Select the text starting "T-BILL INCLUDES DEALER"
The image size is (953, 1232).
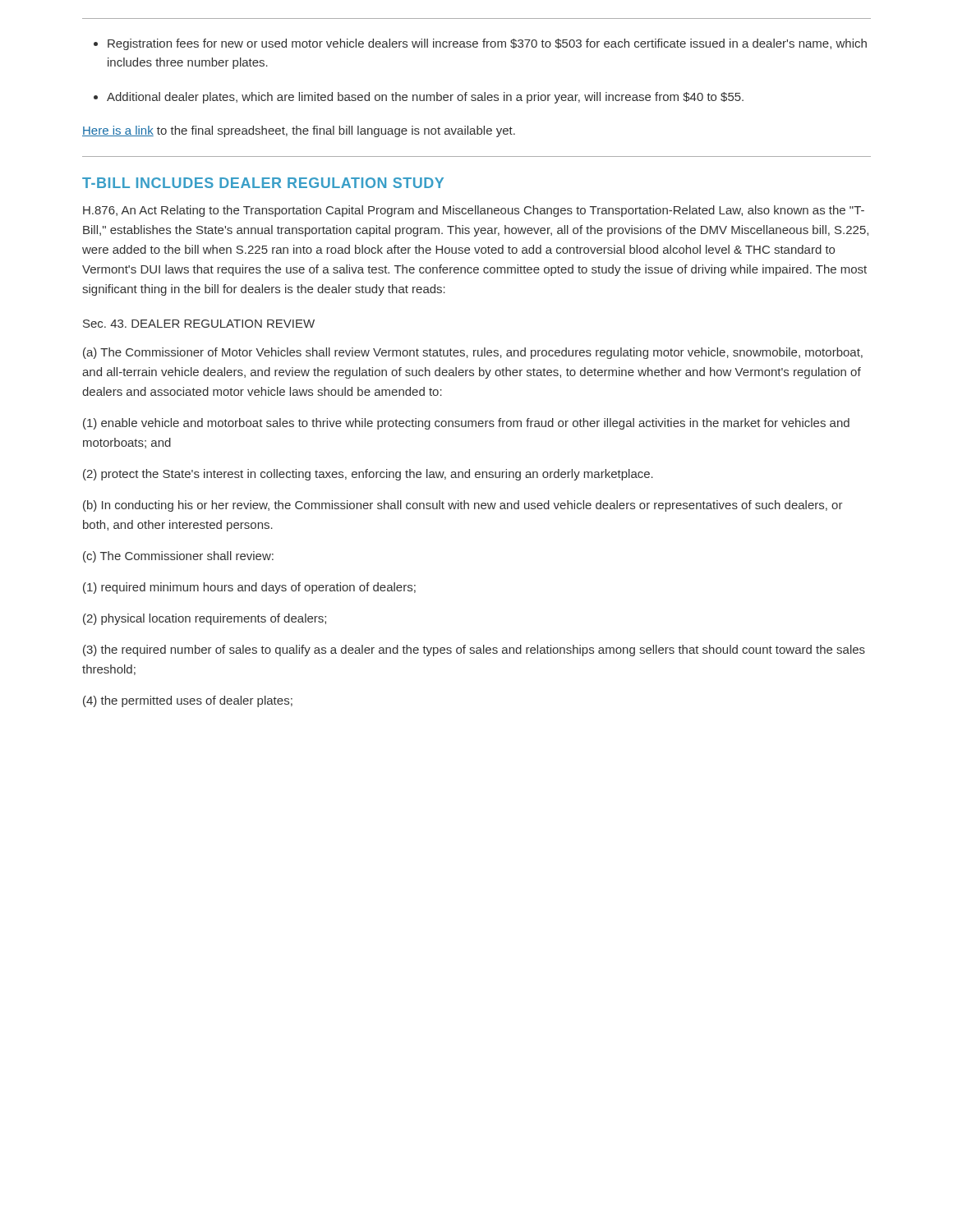[263, 183]
